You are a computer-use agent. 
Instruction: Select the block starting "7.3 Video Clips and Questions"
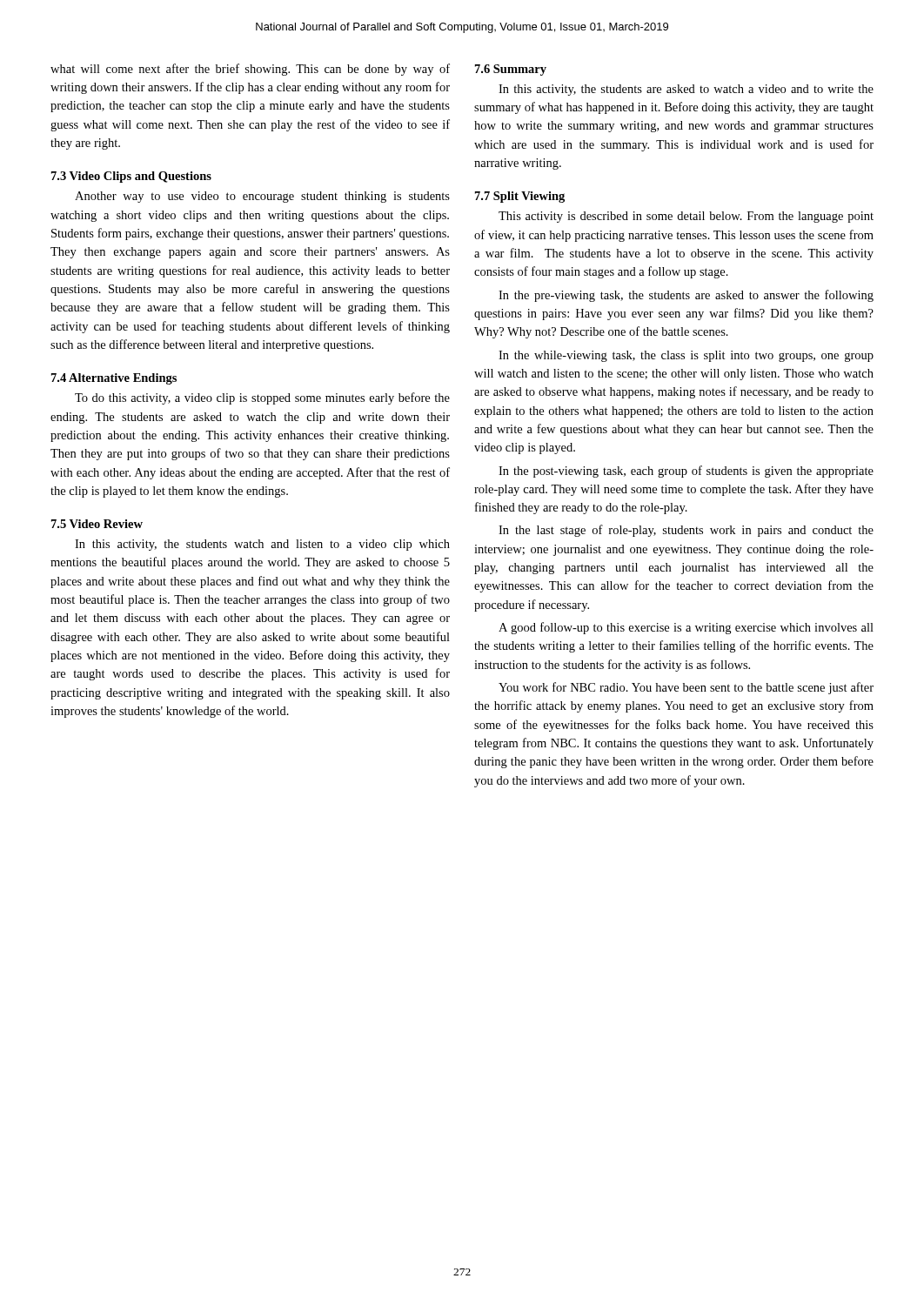coord(131,176)
